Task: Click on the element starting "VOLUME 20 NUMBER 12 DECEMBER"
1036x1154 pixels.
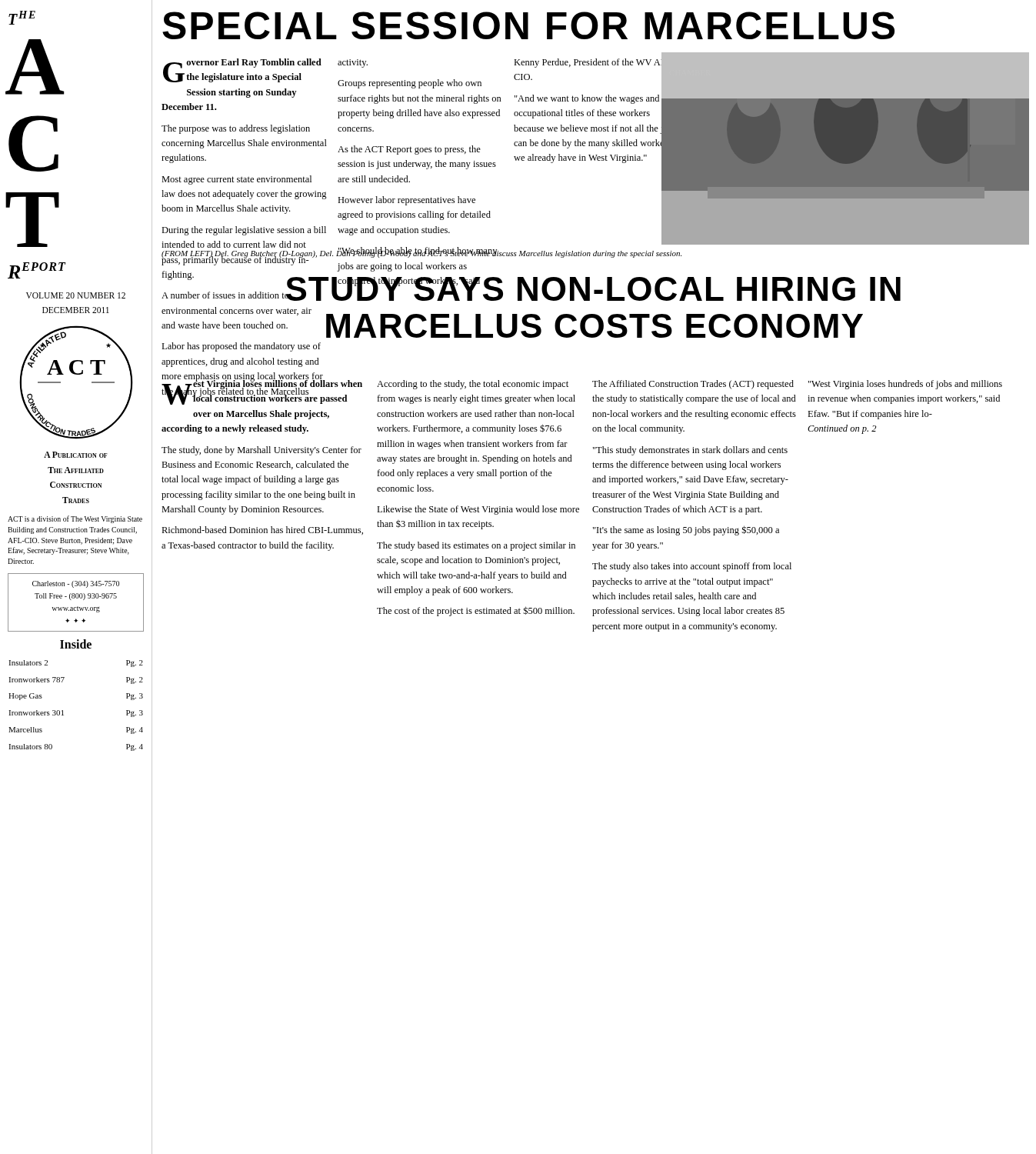Action: tap(76, 303)
